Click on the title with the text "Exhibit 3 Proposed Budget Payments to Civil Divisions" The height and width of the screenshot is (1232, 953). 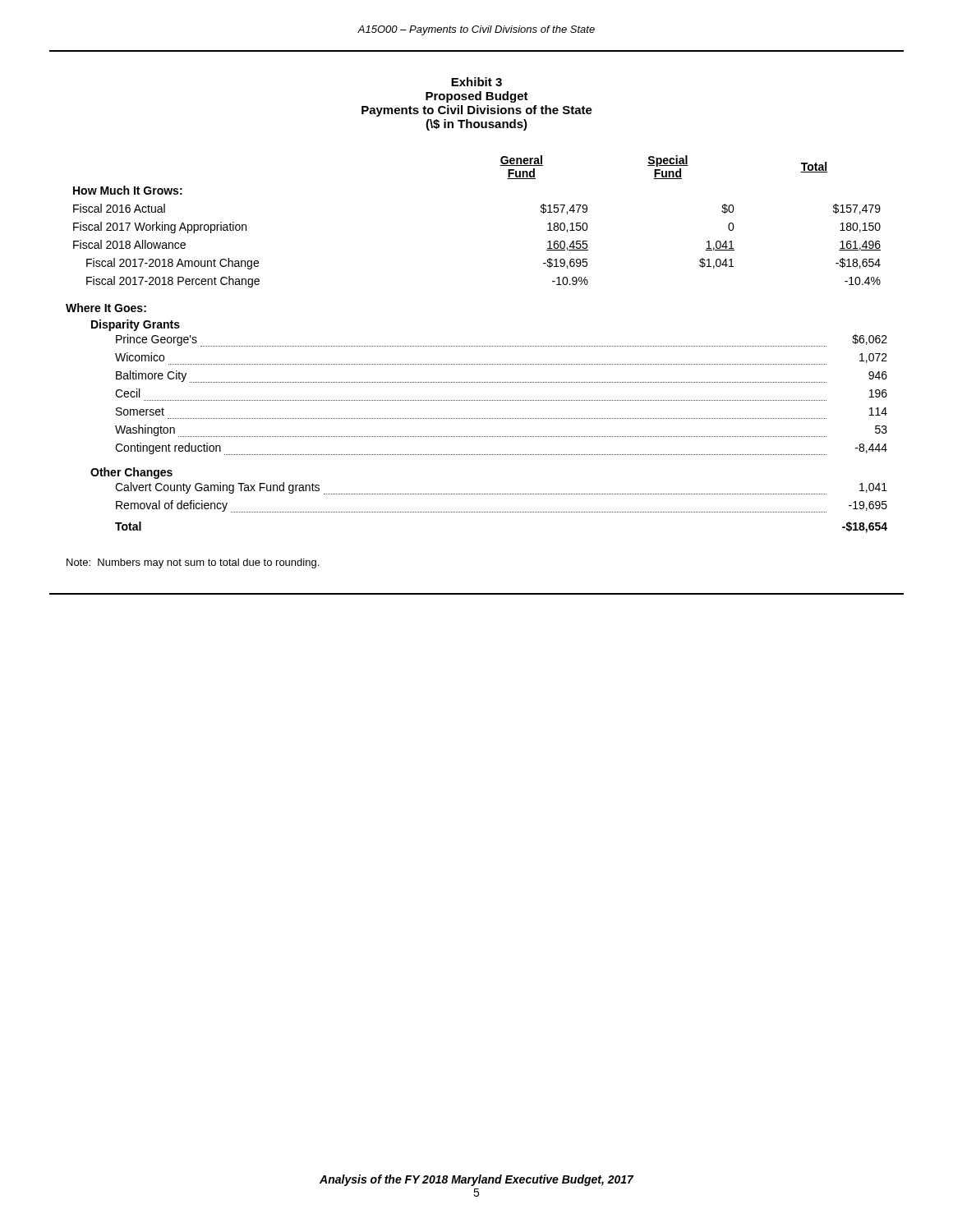click(x=476, y=103)
